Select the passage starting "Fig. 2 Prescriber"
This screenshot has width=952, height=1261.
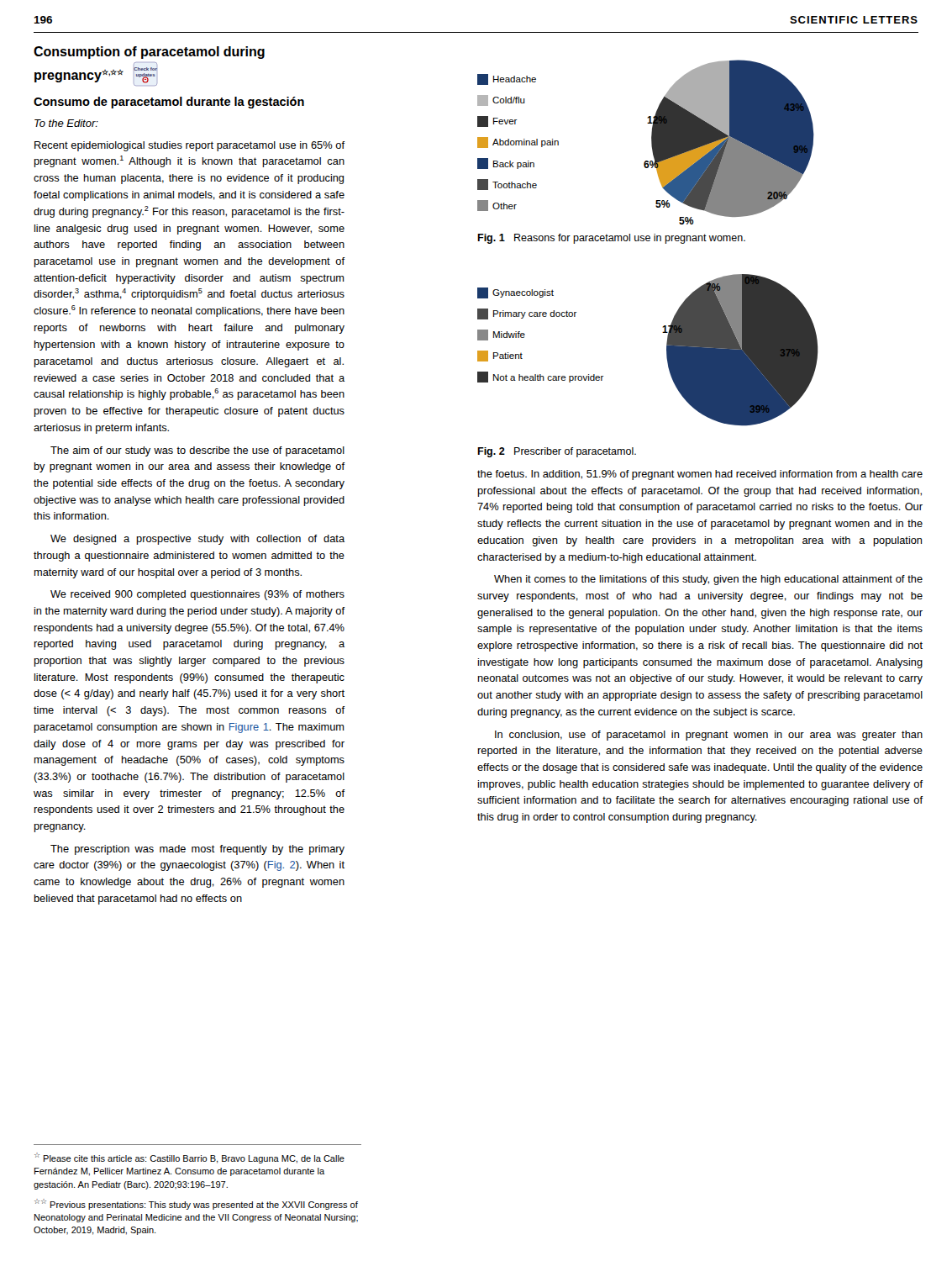click(557, 451)
